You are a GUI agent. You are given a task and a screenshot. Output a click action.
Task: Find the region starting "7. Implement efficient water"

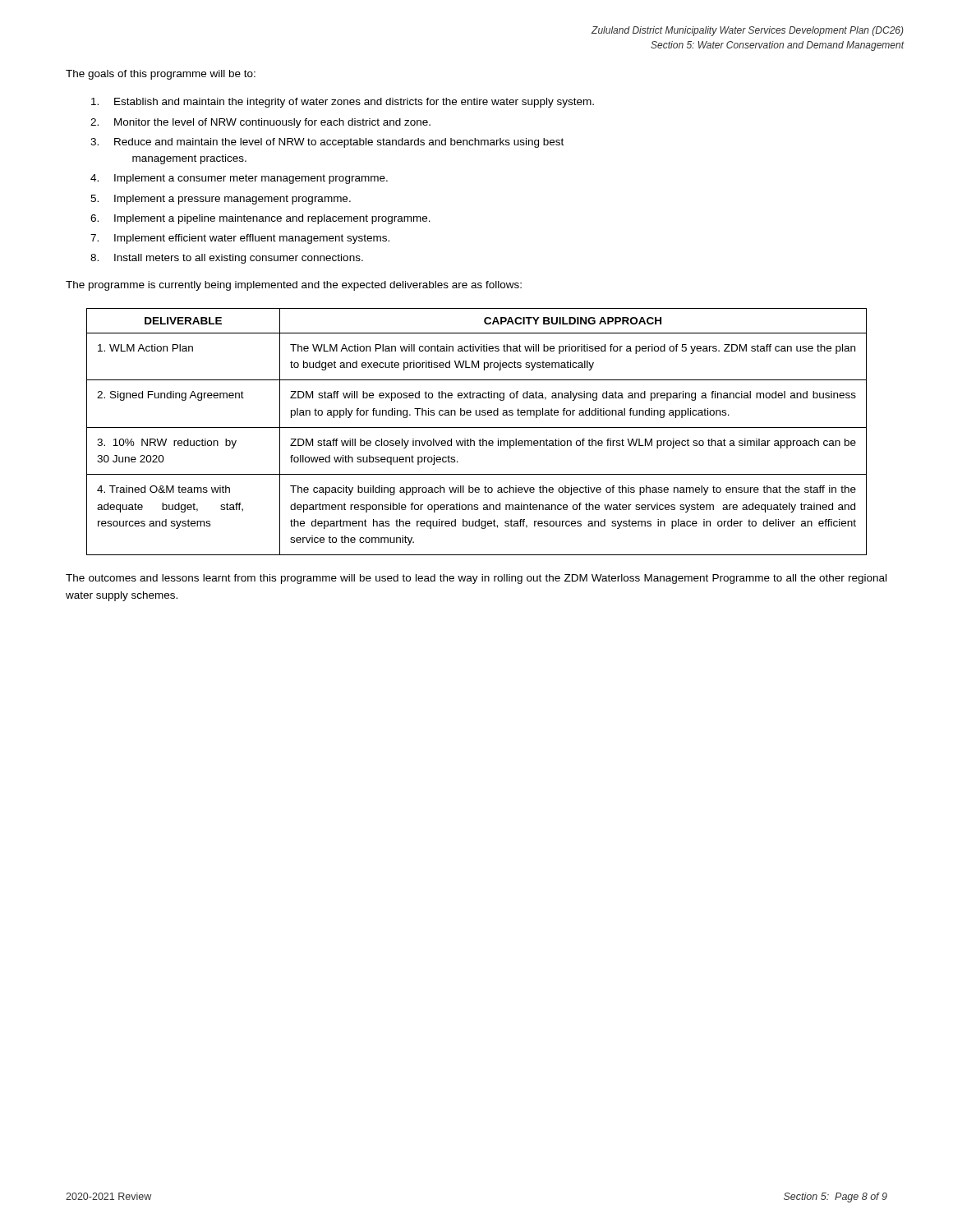click(x=240, y=239)
